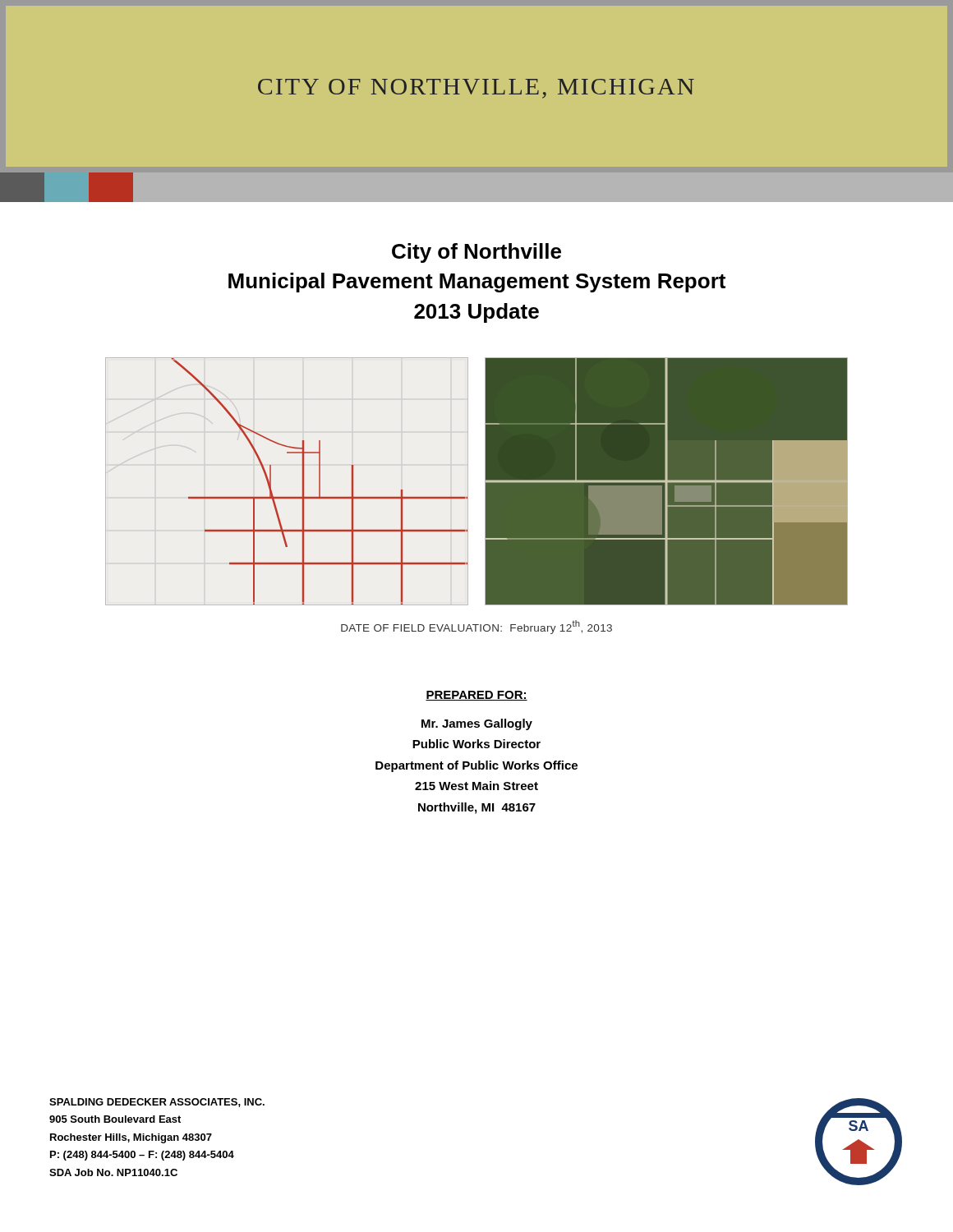Select the logo
Screen dimensions: 1232x953
[x=859, y=1142]
